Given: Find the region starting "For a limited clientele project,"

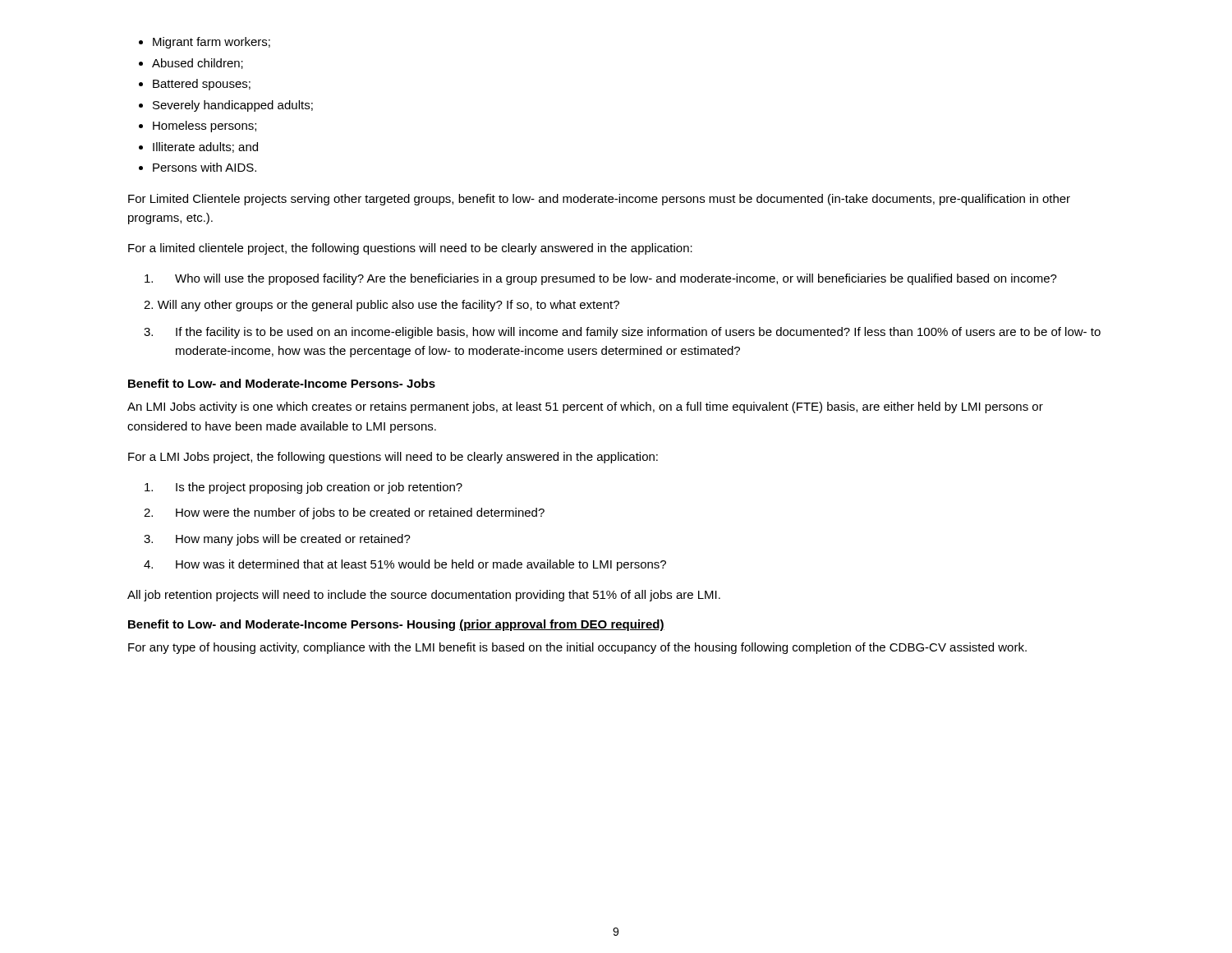Looking at the screenshot, I should (410, 248).
